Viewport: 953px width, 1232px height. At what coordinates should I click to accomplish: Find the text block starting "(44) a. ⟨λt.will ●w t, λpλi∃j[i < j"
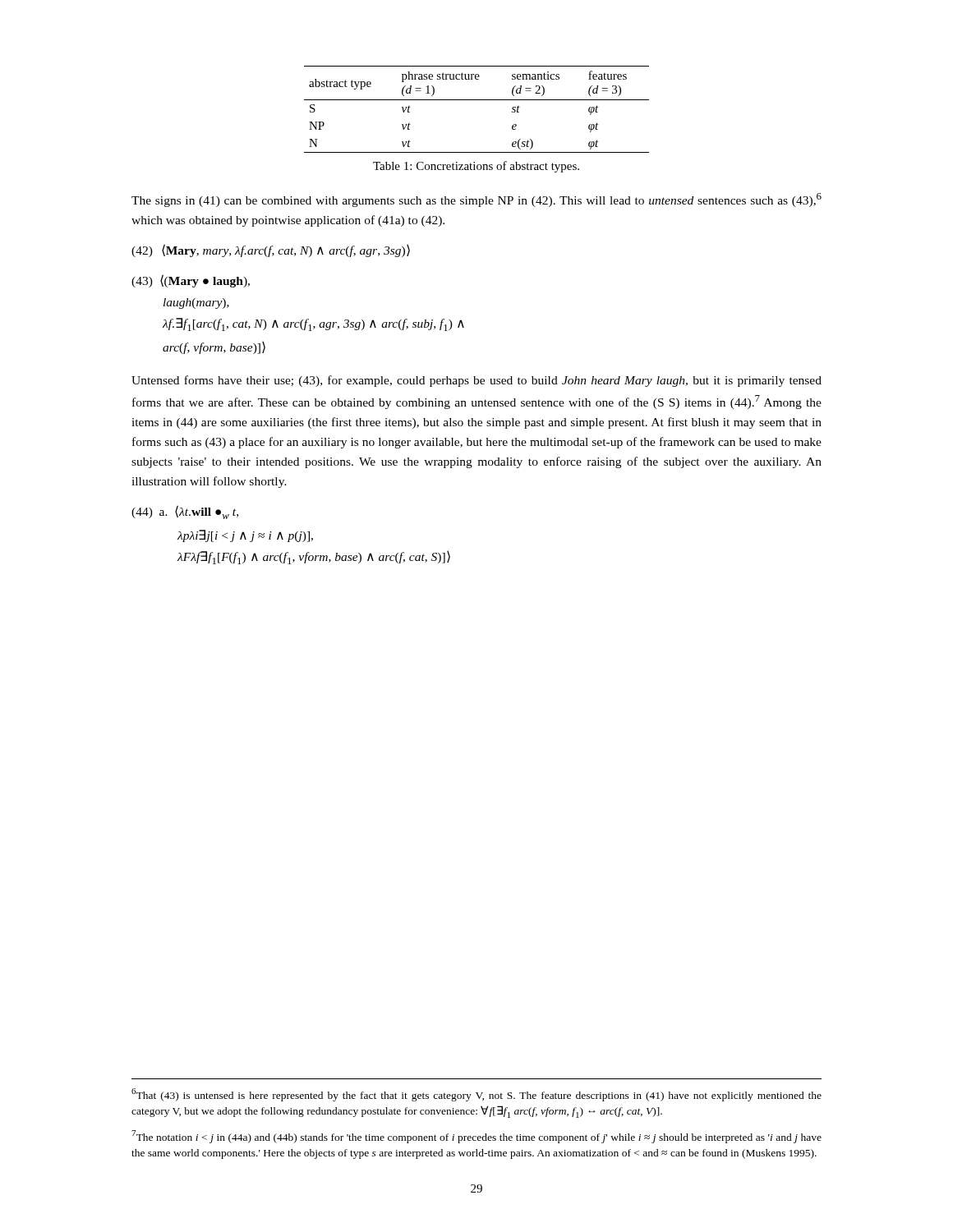tap(185, 512)
